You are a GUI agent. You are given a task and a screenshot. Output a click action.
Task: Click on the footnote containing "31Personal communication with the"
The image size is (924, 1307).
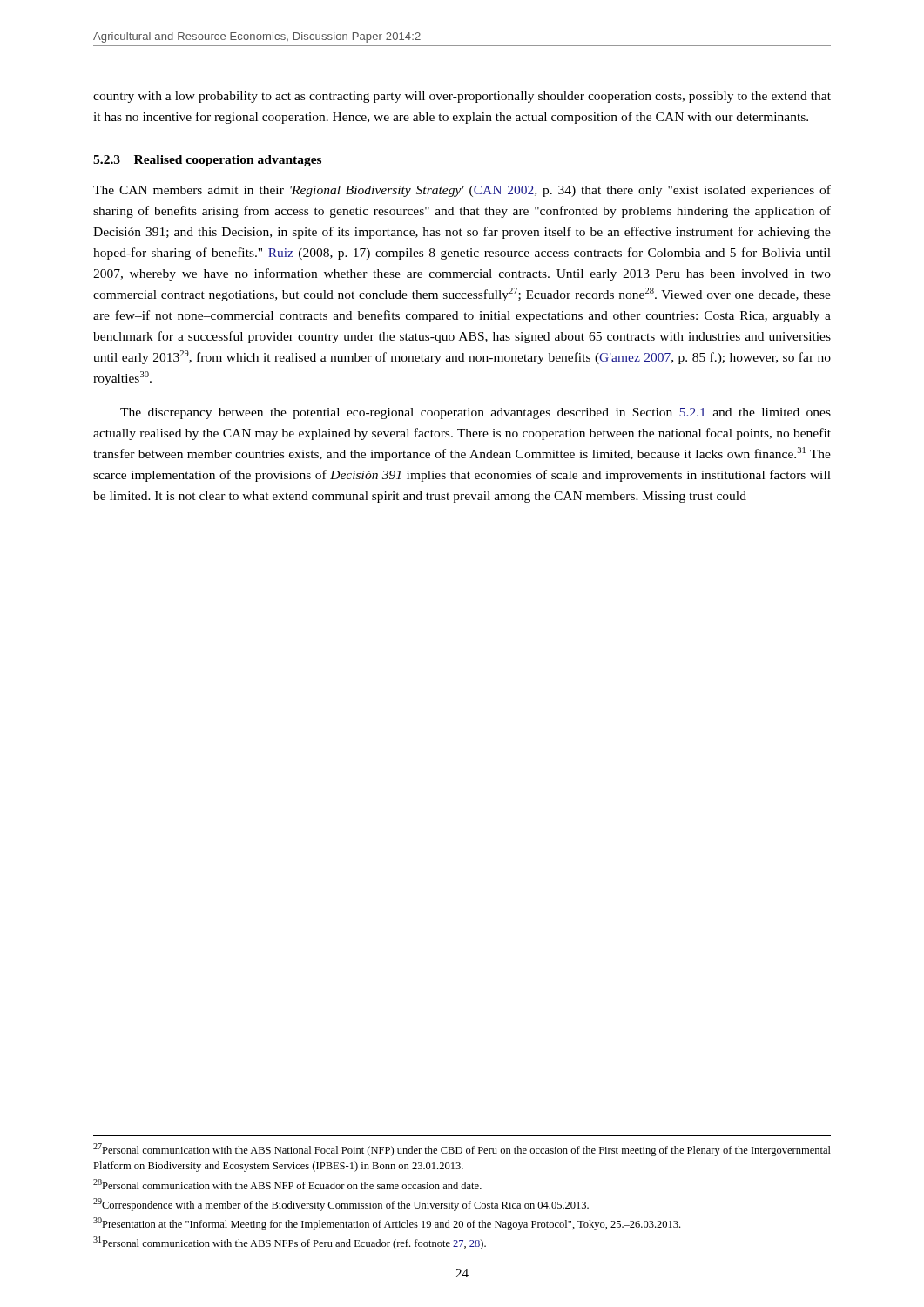click(x=290, y=1242)
